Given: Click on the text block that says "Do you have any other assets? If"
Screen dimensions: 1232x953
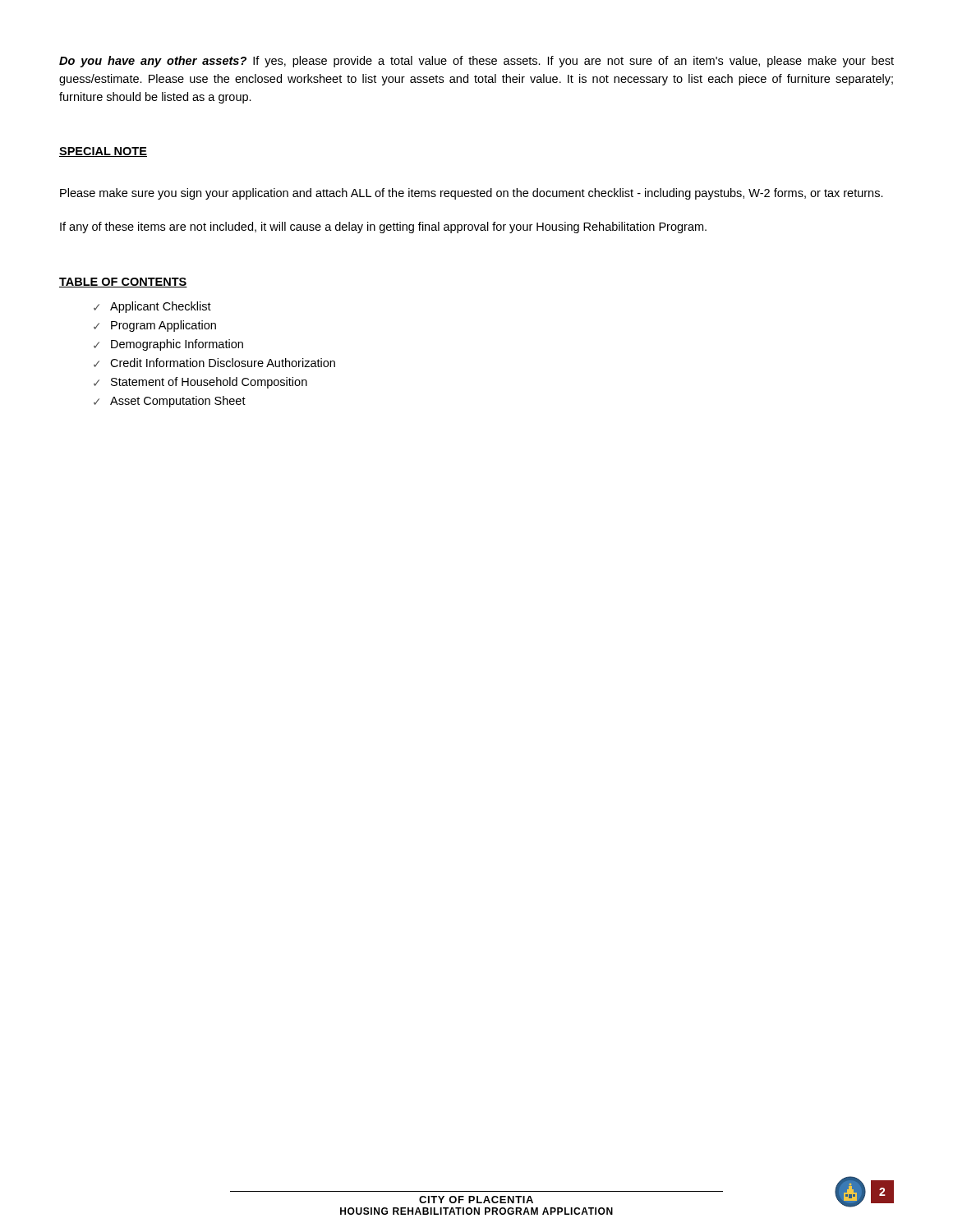Looking at the screenshot, I should point(476,79).
